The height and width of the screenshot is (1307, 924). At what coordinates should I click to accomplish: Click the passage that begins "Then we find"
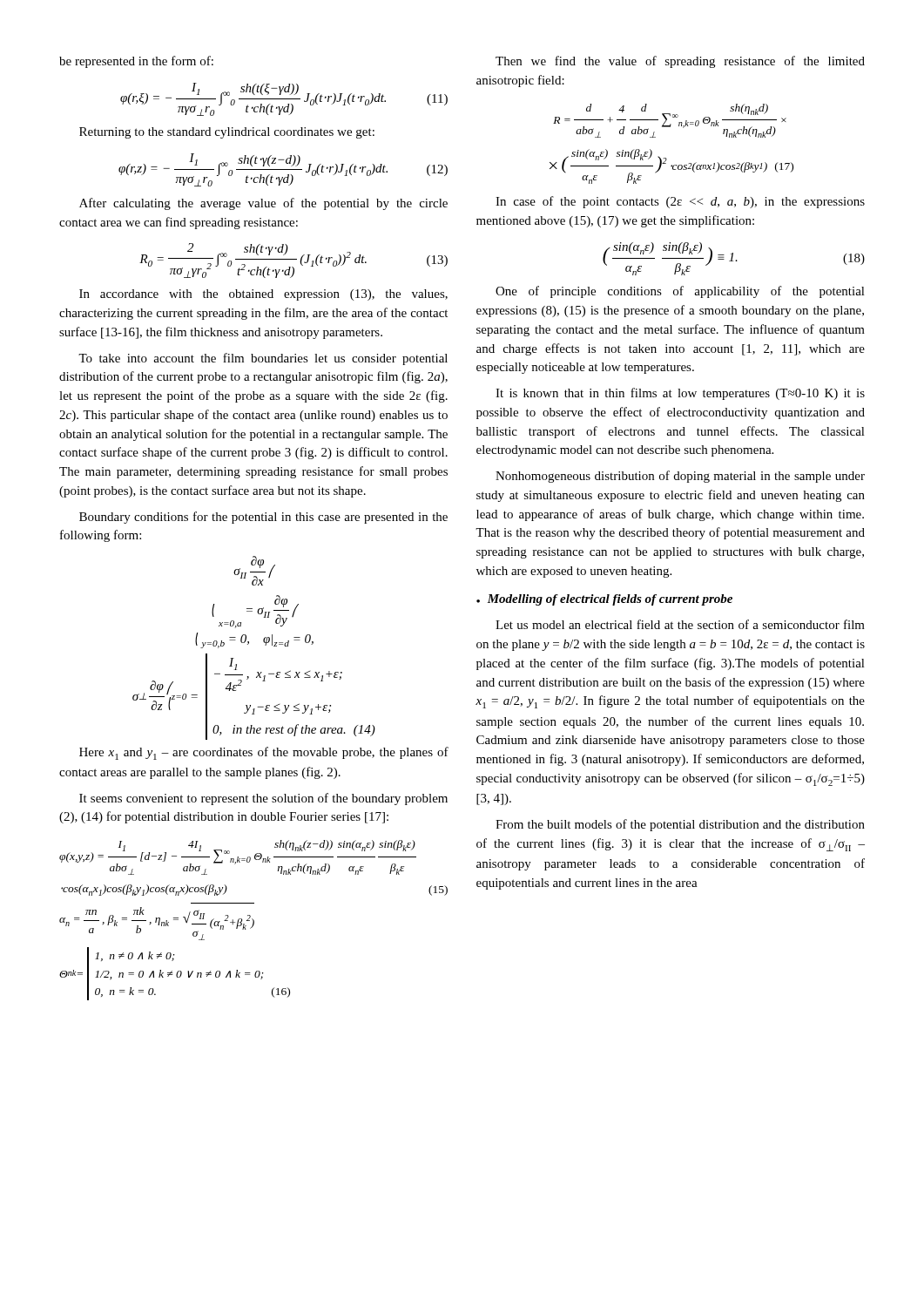click(670, 71)
